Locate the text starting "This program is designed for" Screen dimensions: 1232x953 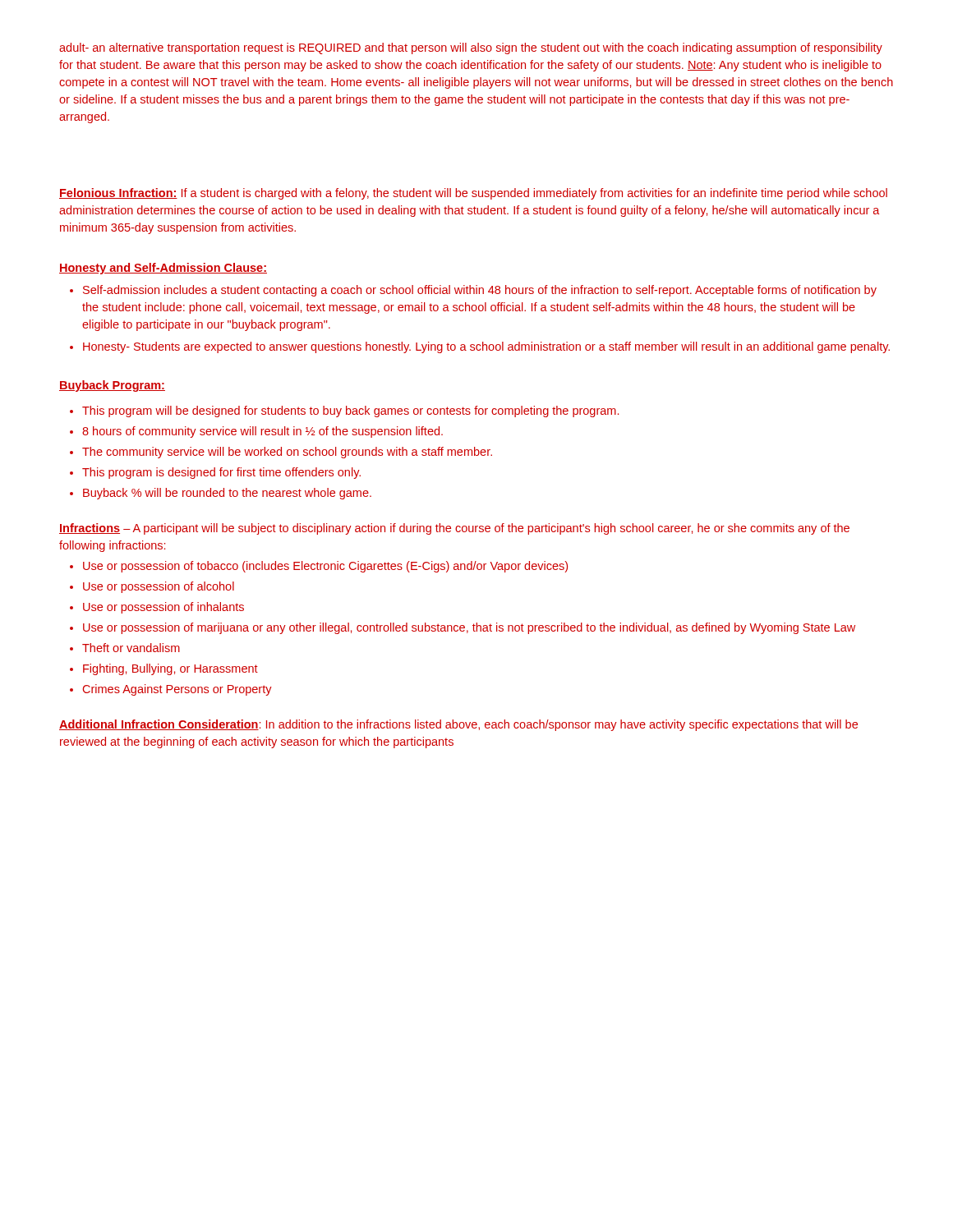[222, 472]
